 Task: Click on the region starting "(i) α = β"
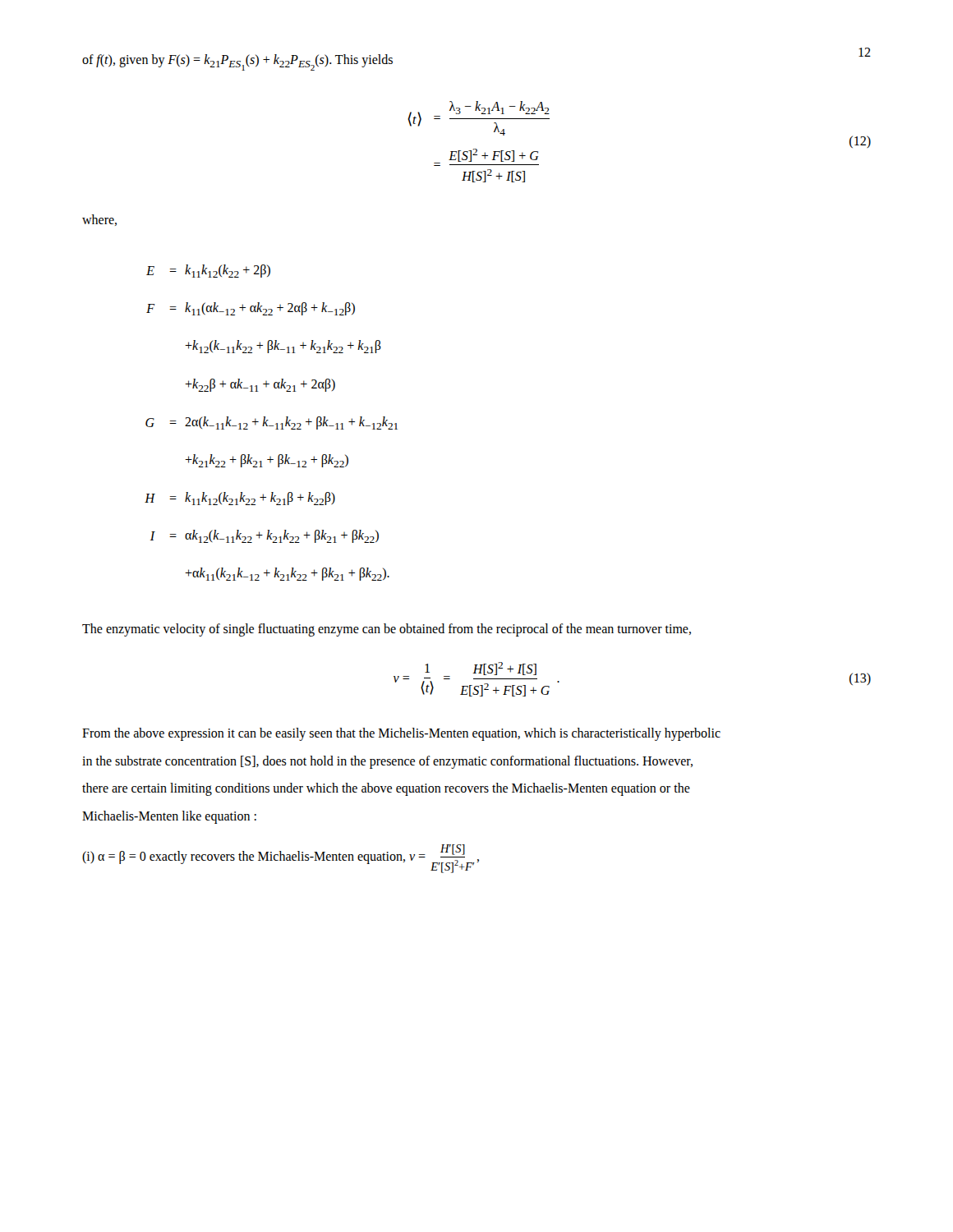[x=281, y=858]
